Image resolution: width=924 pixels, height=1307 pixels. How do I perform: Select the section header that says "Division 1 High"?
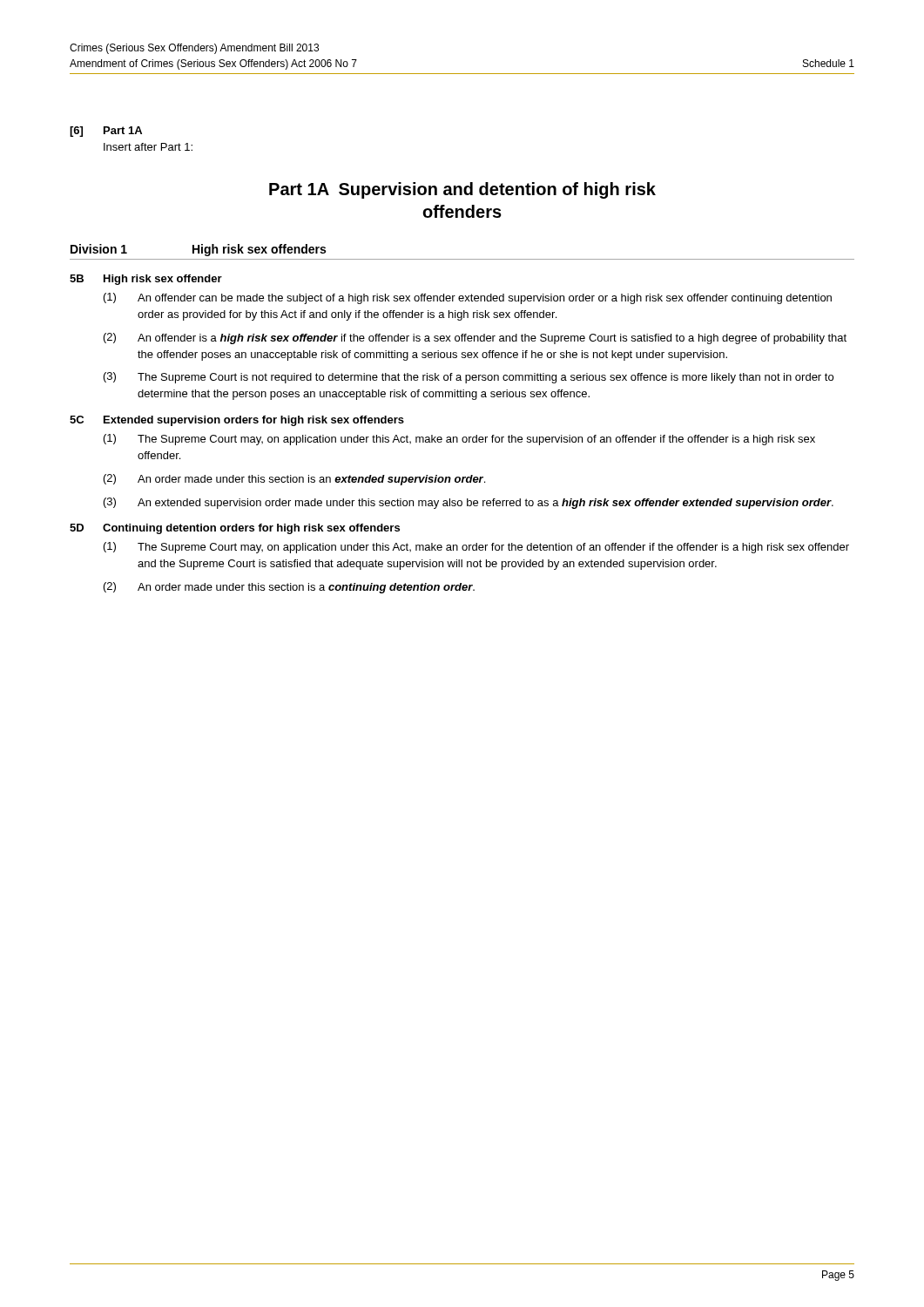[x=198, y=249]
